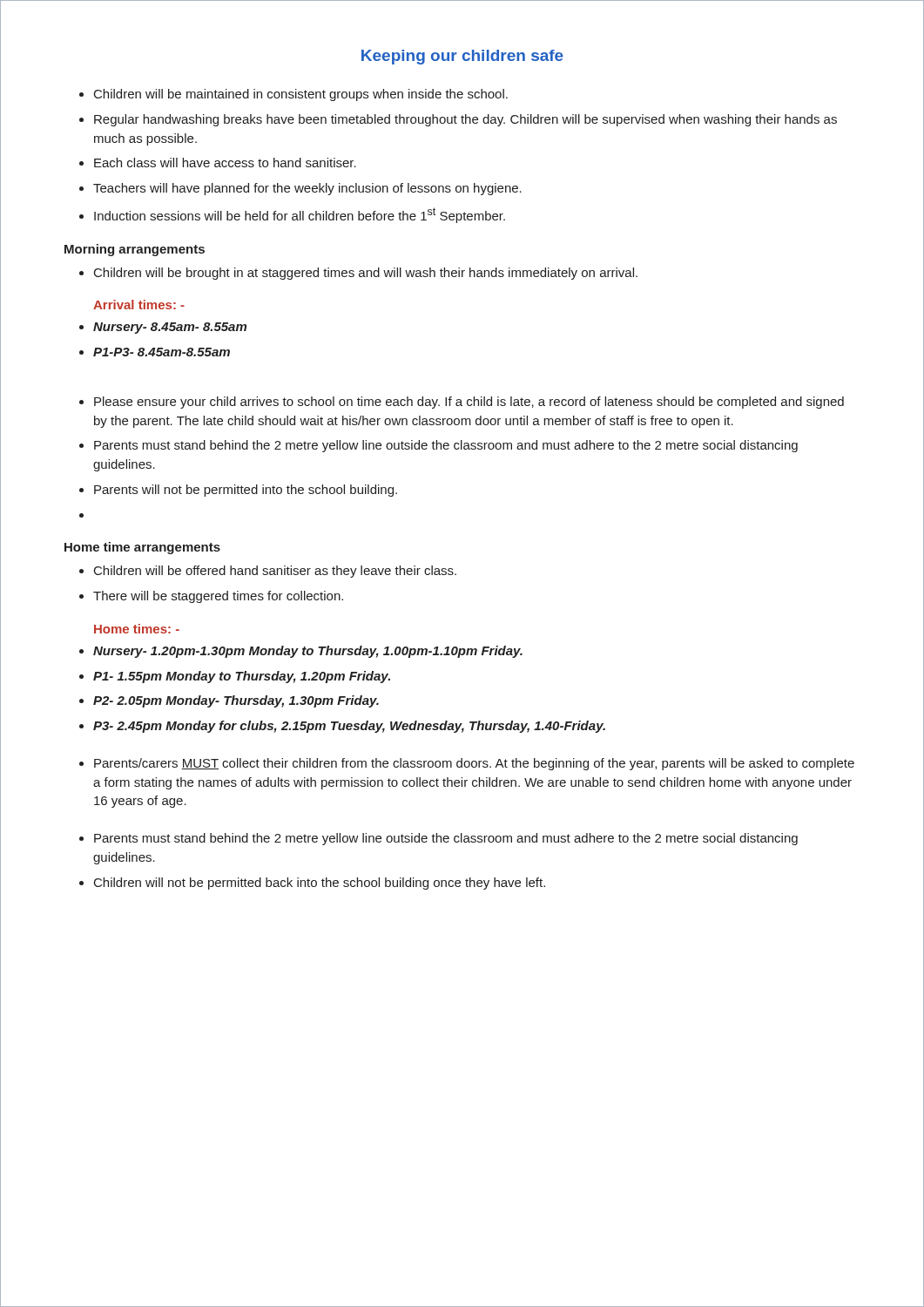Screen dimensions: 1307x924
Task: Find the list item that reads "There will be staggered times for"
Action: (218, 597)
